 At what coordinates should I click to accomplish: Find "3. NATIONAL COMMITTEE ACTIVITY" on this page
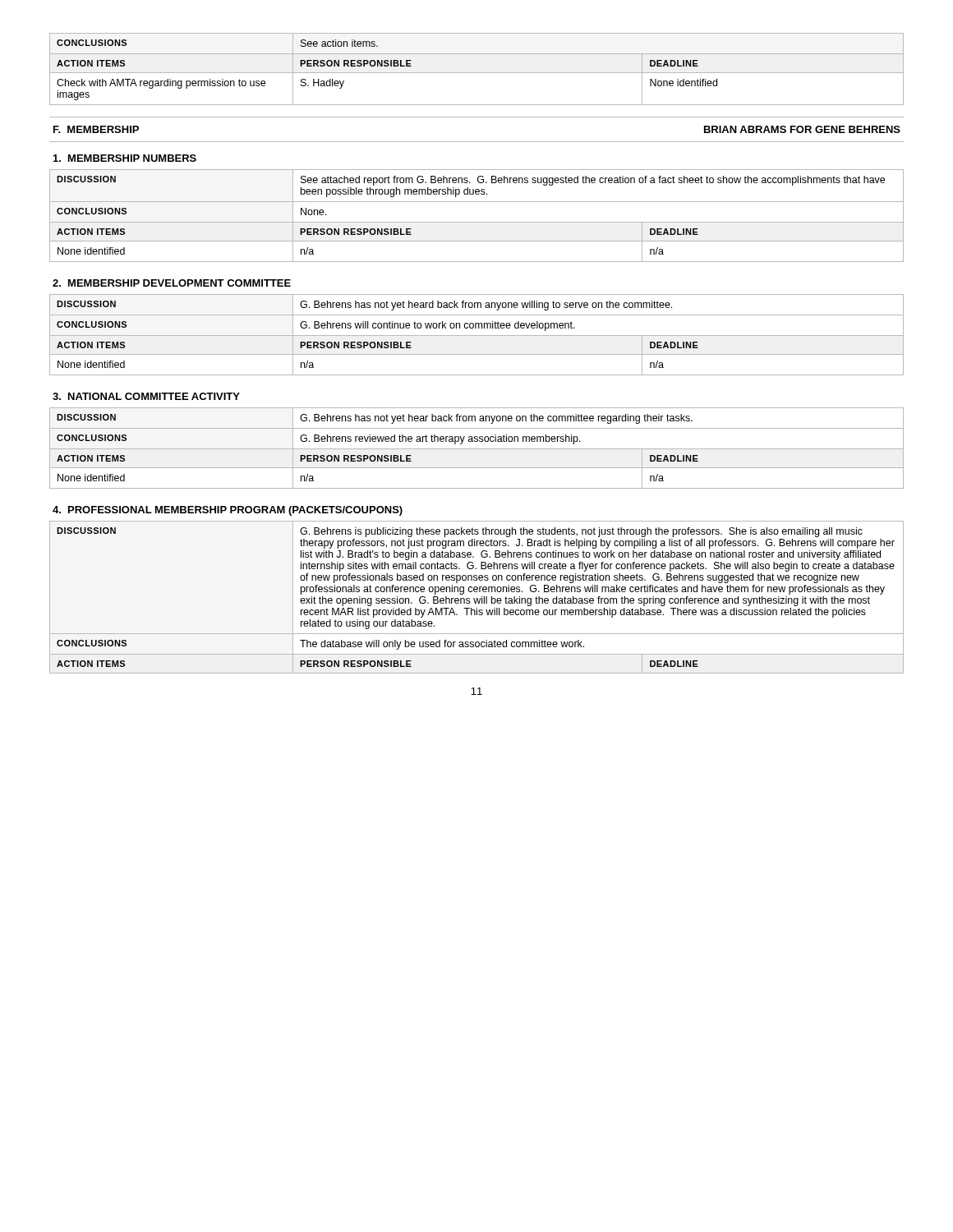point(146,396)
